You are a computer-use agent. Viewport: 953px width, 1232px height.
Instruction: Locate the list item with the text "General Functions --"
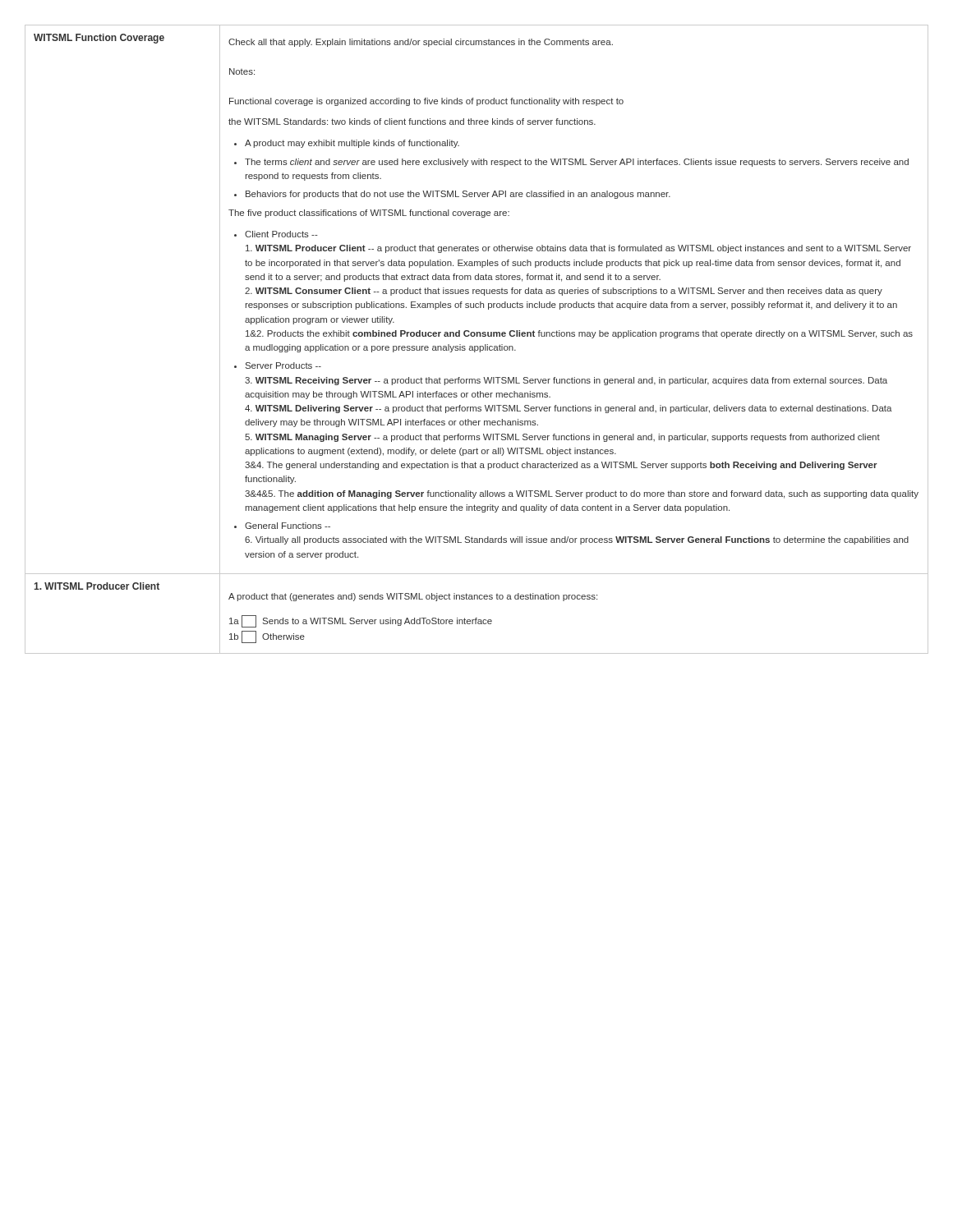[x=577, y=540]
